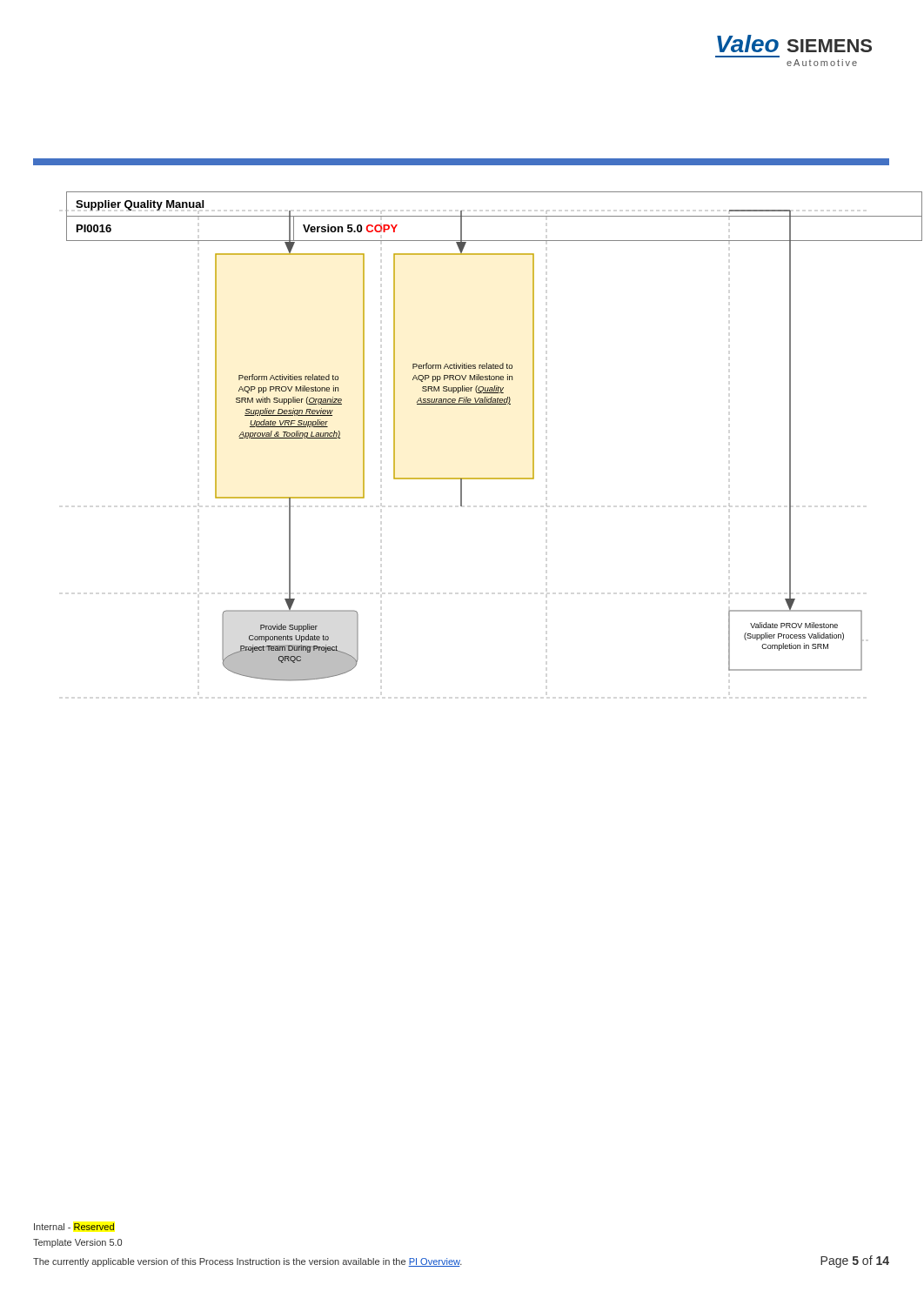Select the flowchart
Screen dimensions: 1305x924
(461, 489)
